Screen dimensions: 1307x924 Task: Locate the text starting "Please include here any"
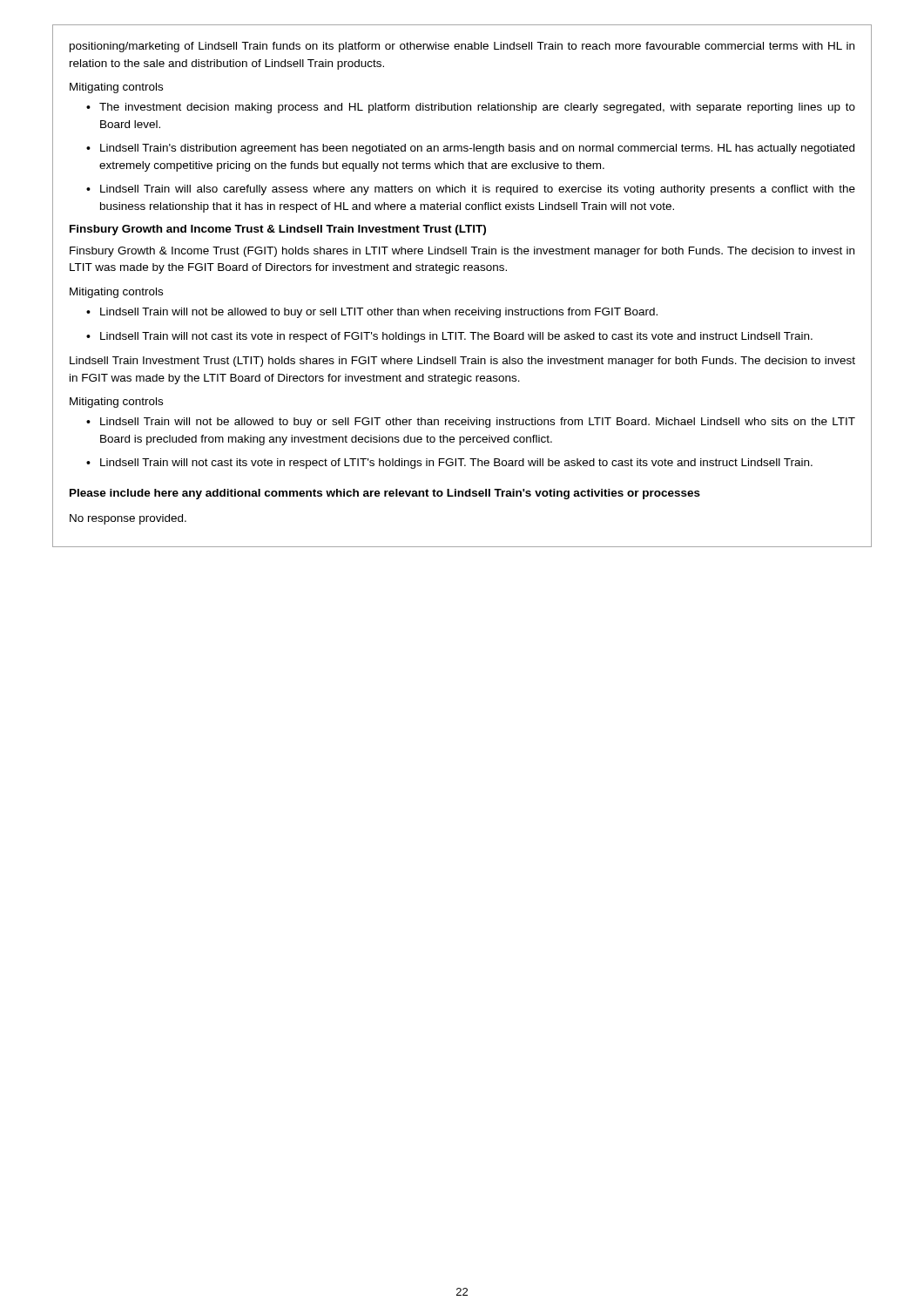(384, 492)
